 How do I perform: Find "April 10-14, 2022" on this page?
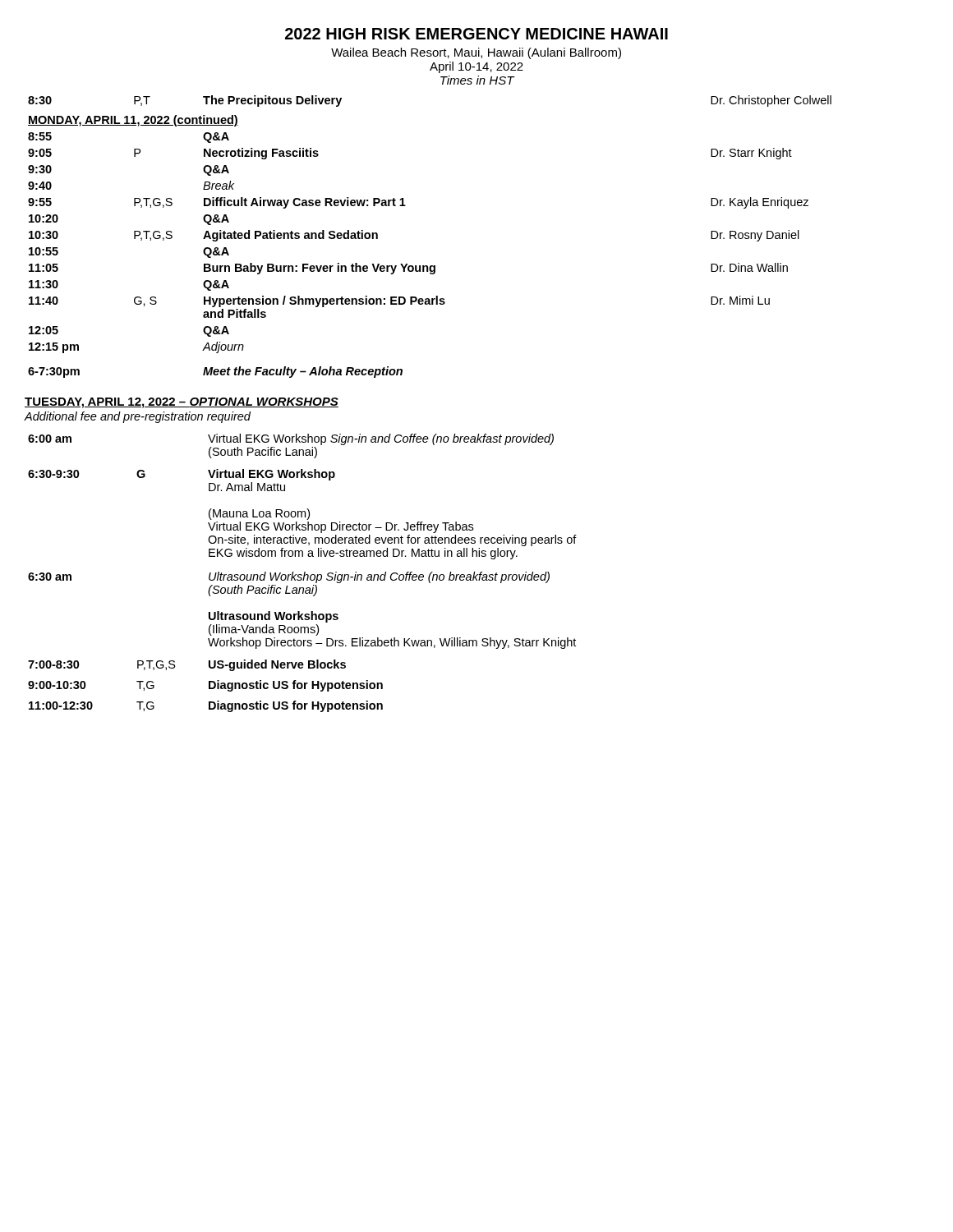coord(476,66)
